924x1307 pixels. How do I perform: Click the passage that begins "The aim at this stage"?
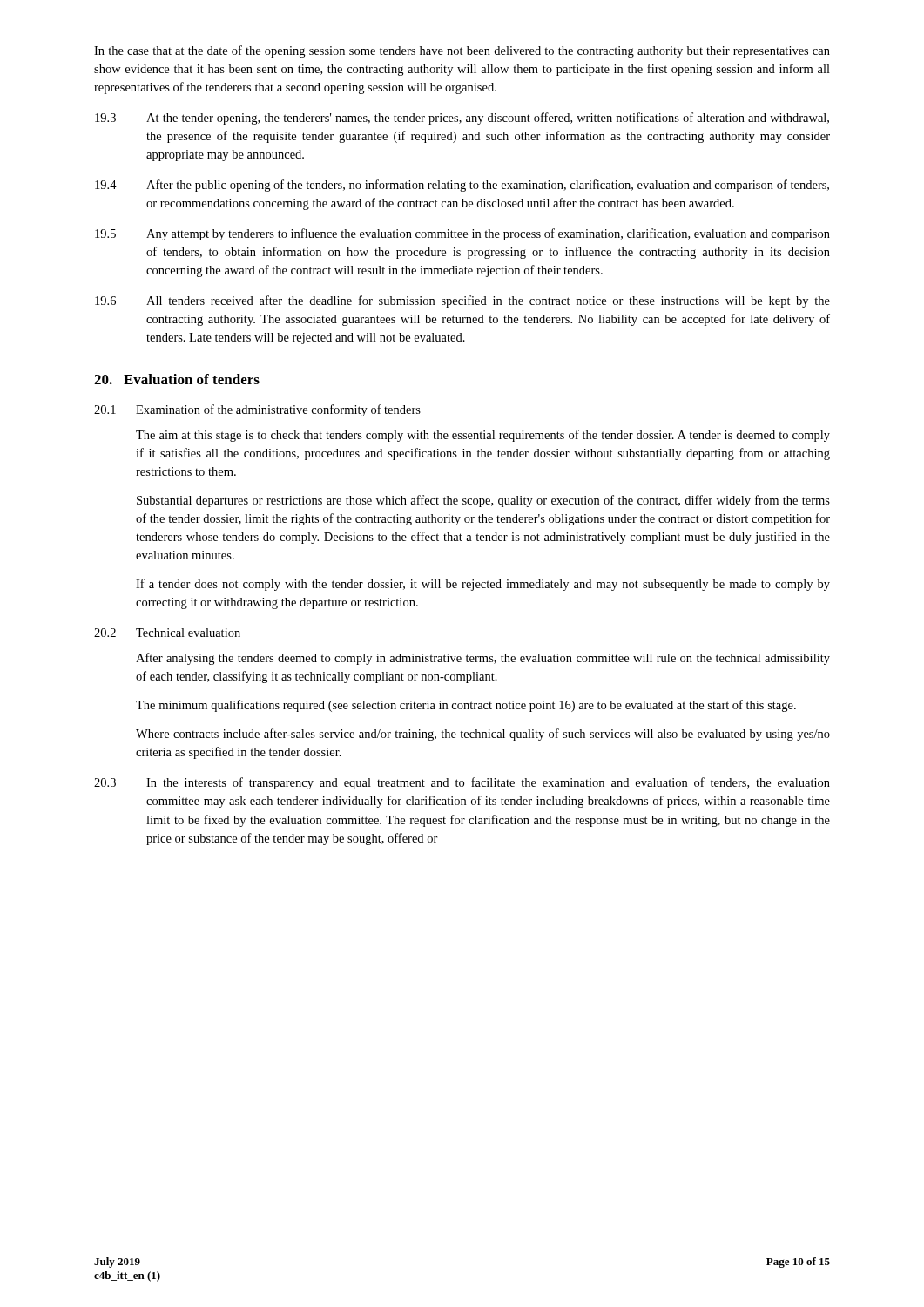tap(483, 453)
